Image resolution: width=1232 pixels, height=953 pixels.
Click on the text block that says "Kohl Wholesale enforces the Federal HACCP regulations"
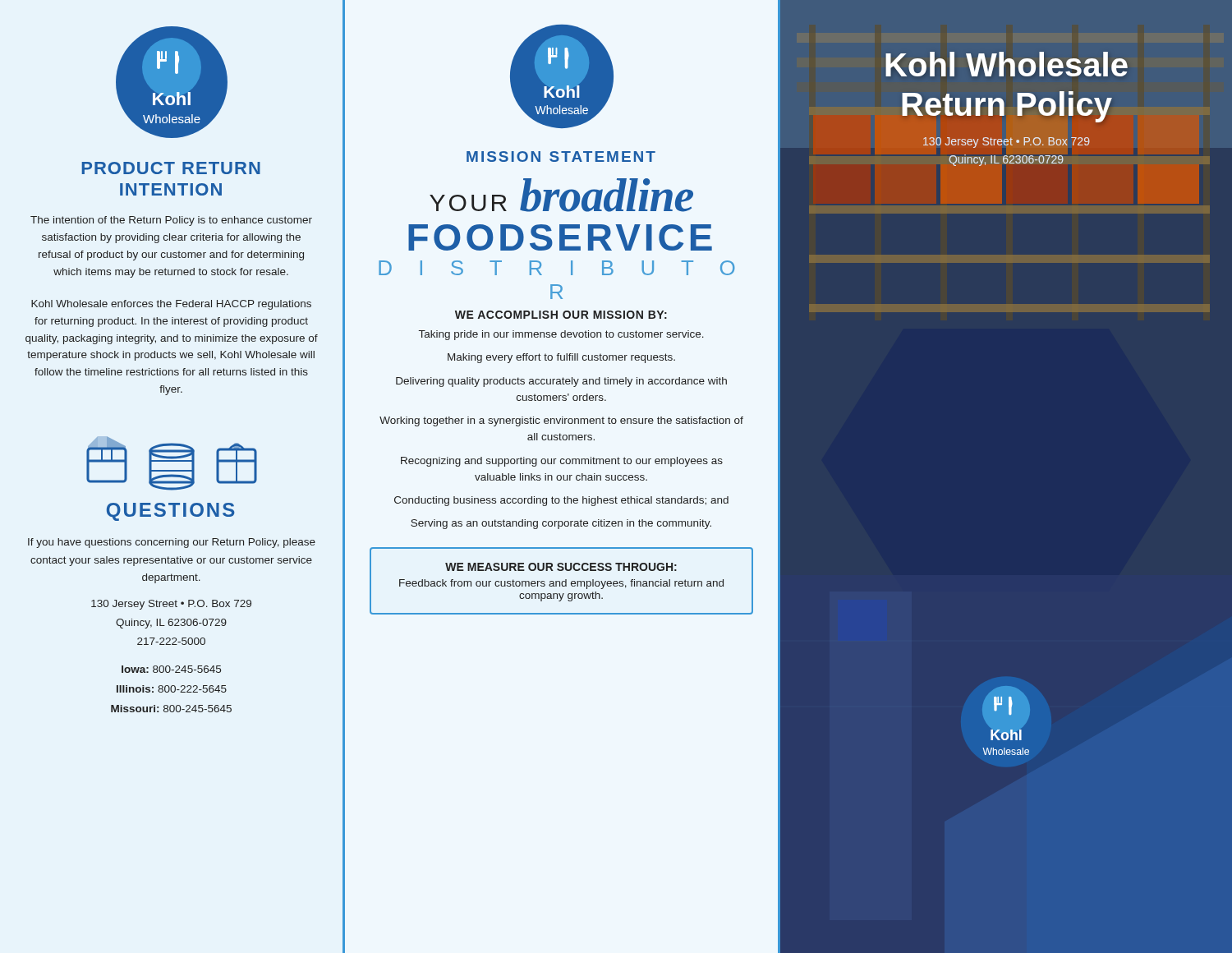(171, 346)
